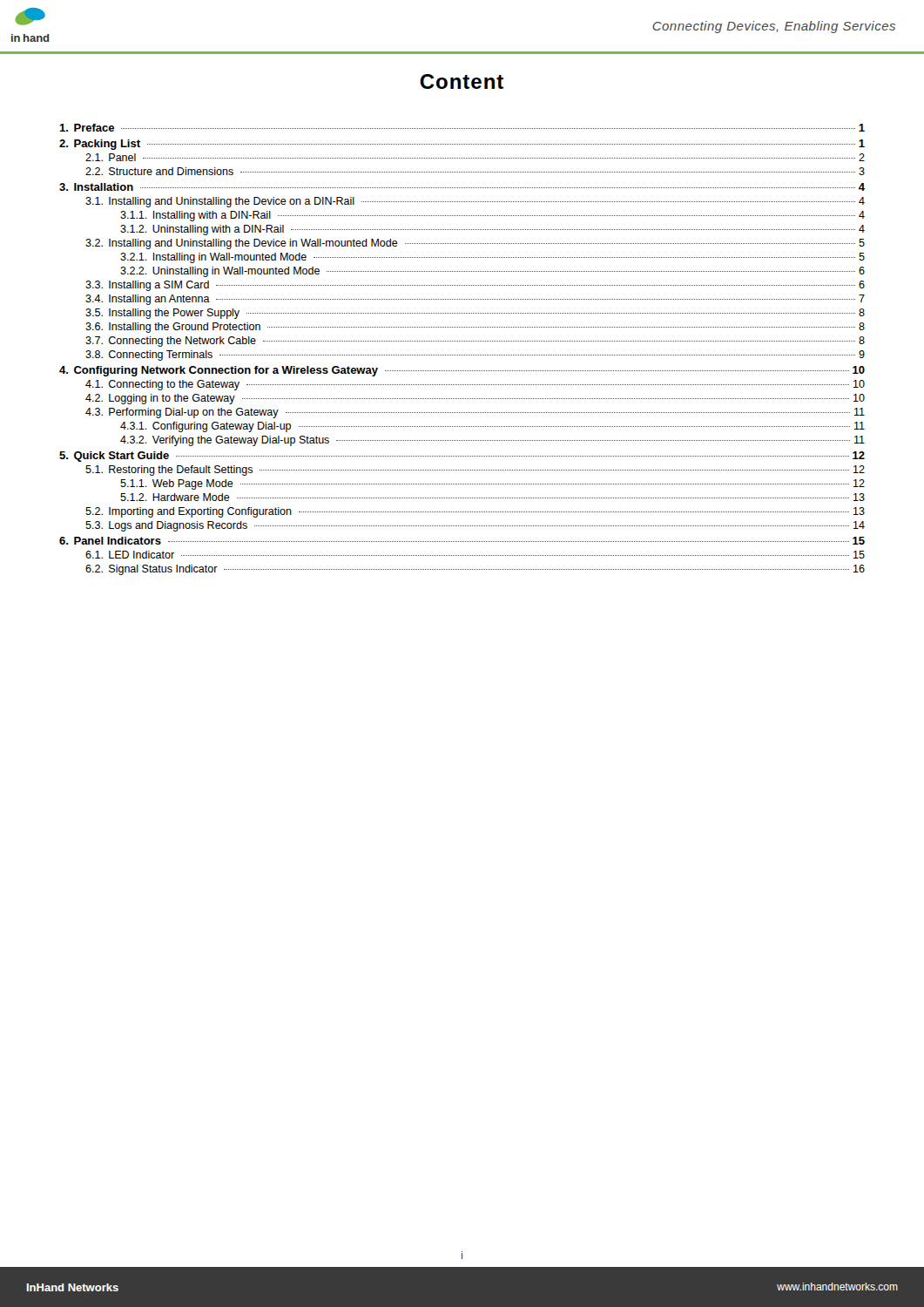Point to the block beginning "3.8. Connecting Terminals"

(x=462, y=355)
